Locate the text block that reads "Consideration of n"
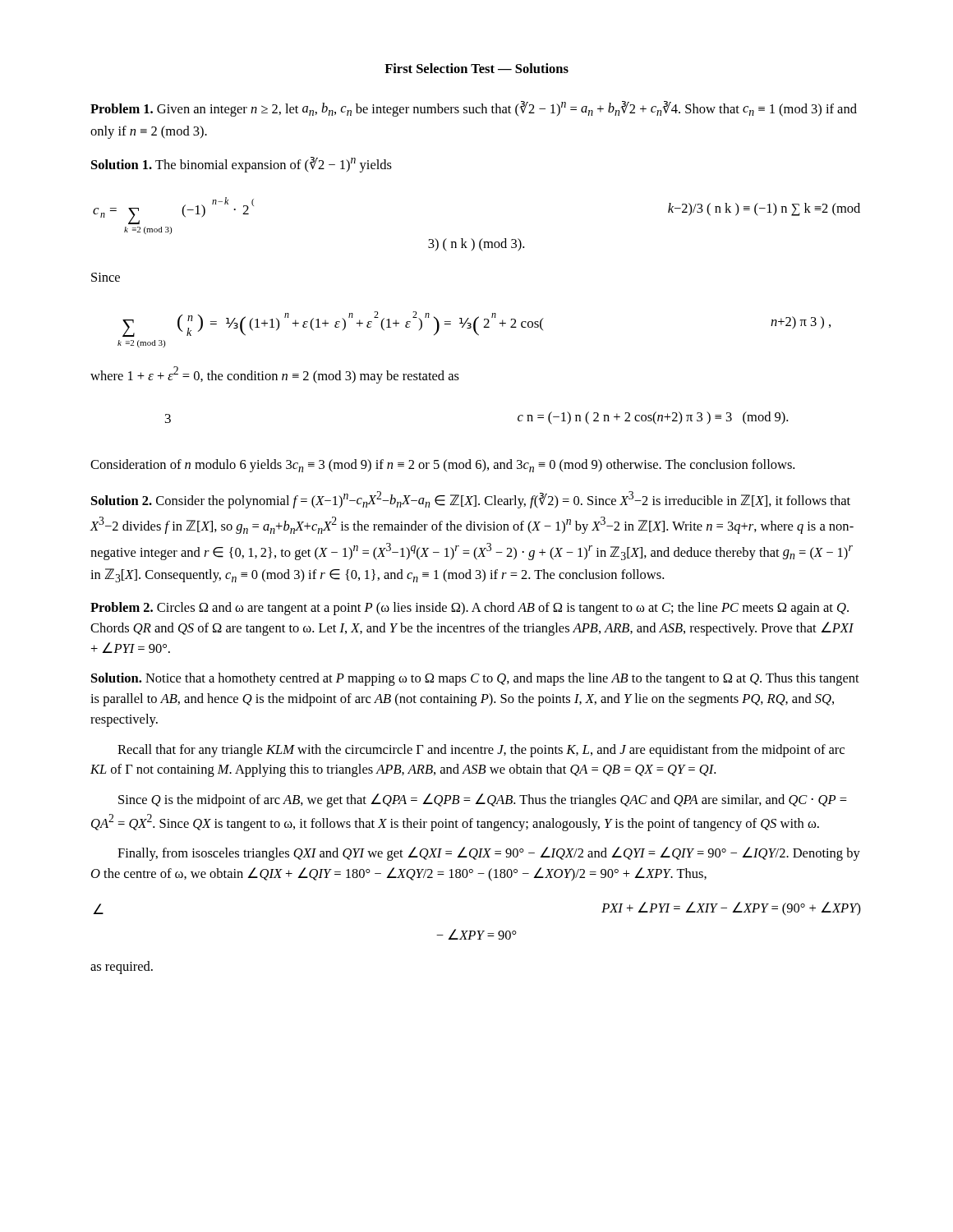This screenshot has height=1232, width=953. (443, 466)
